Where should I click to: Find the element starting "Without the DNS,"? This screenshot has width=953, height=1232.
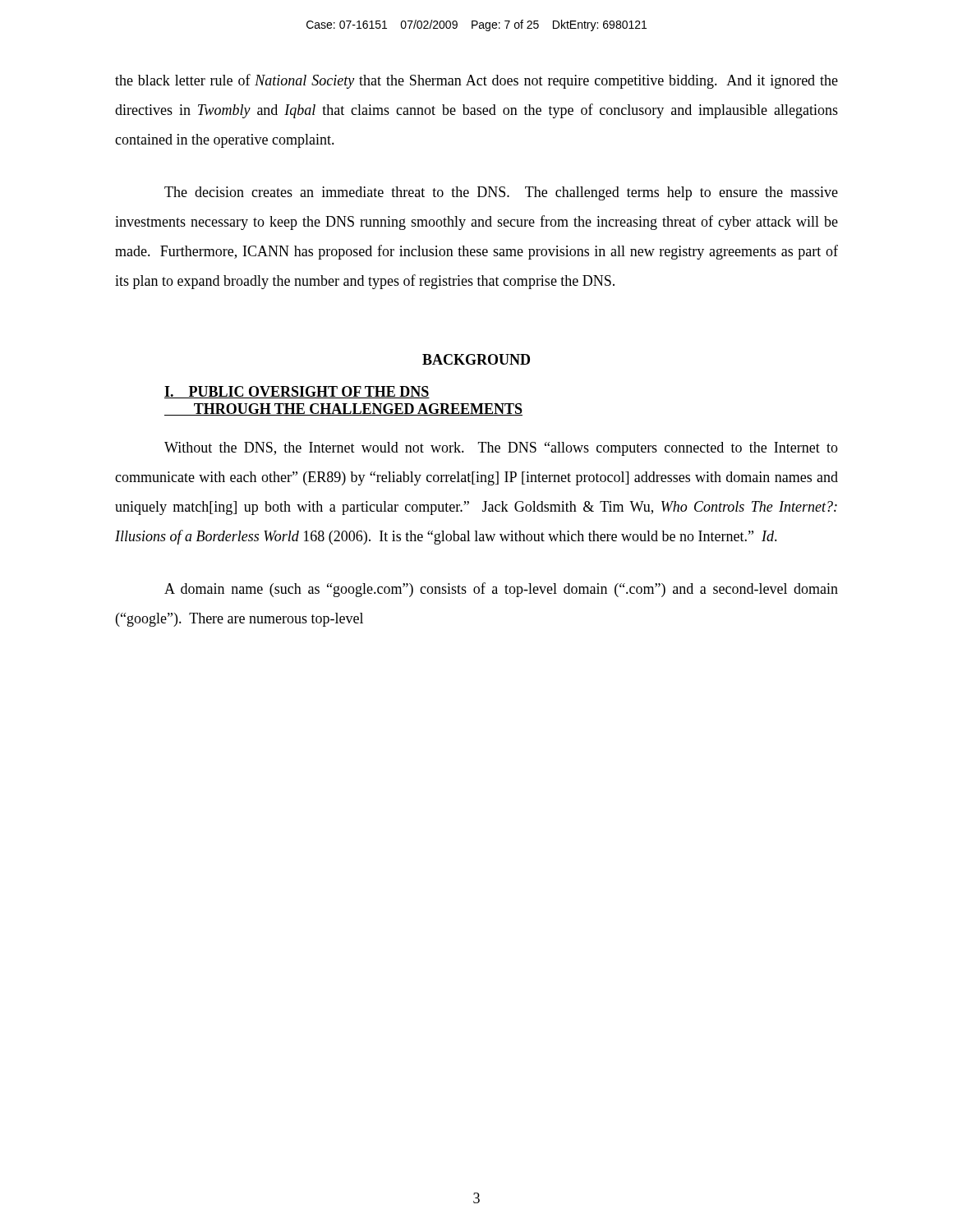[476, 492]
